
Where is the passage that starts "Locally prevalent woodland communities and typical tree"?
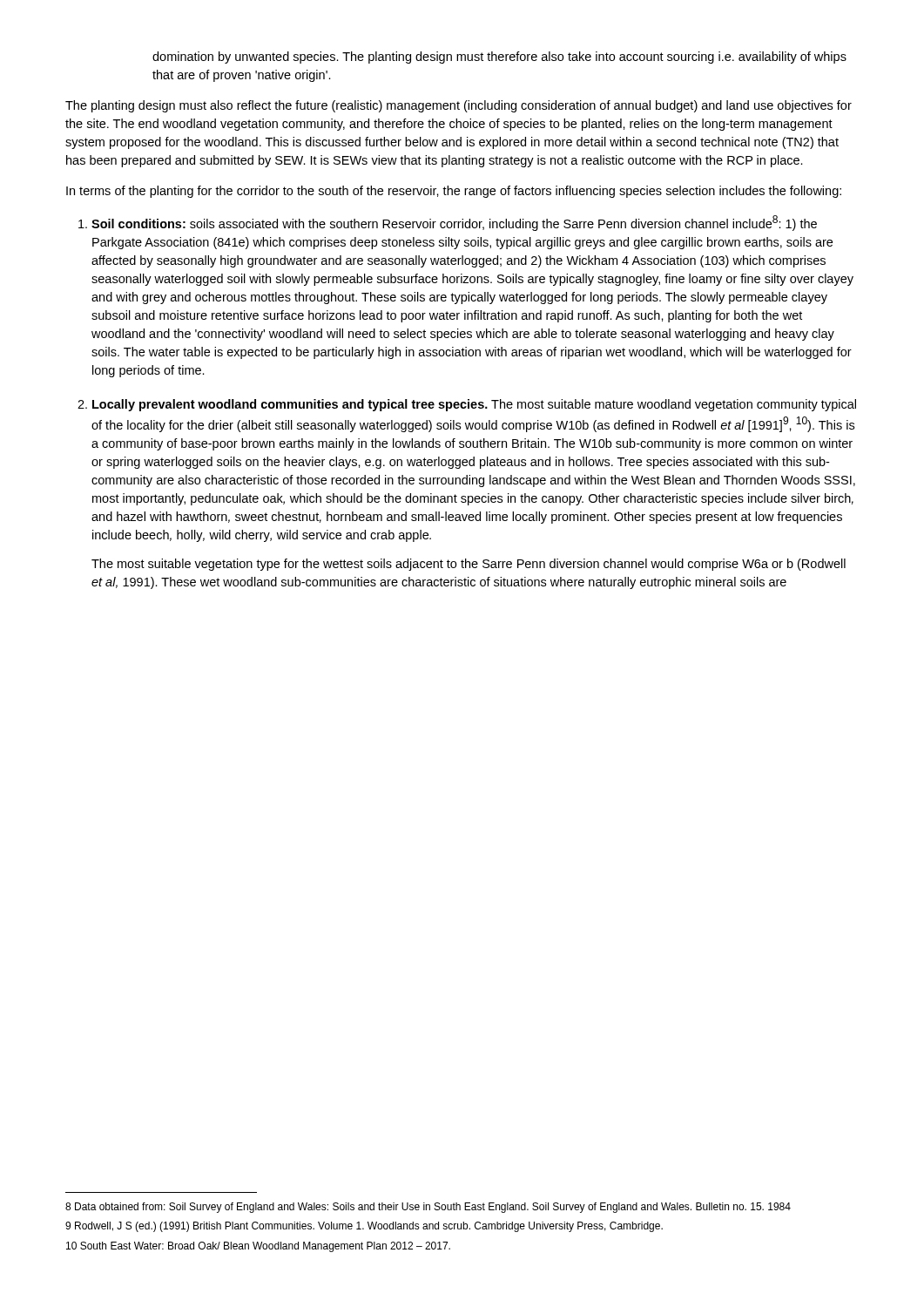click(475, 495)
